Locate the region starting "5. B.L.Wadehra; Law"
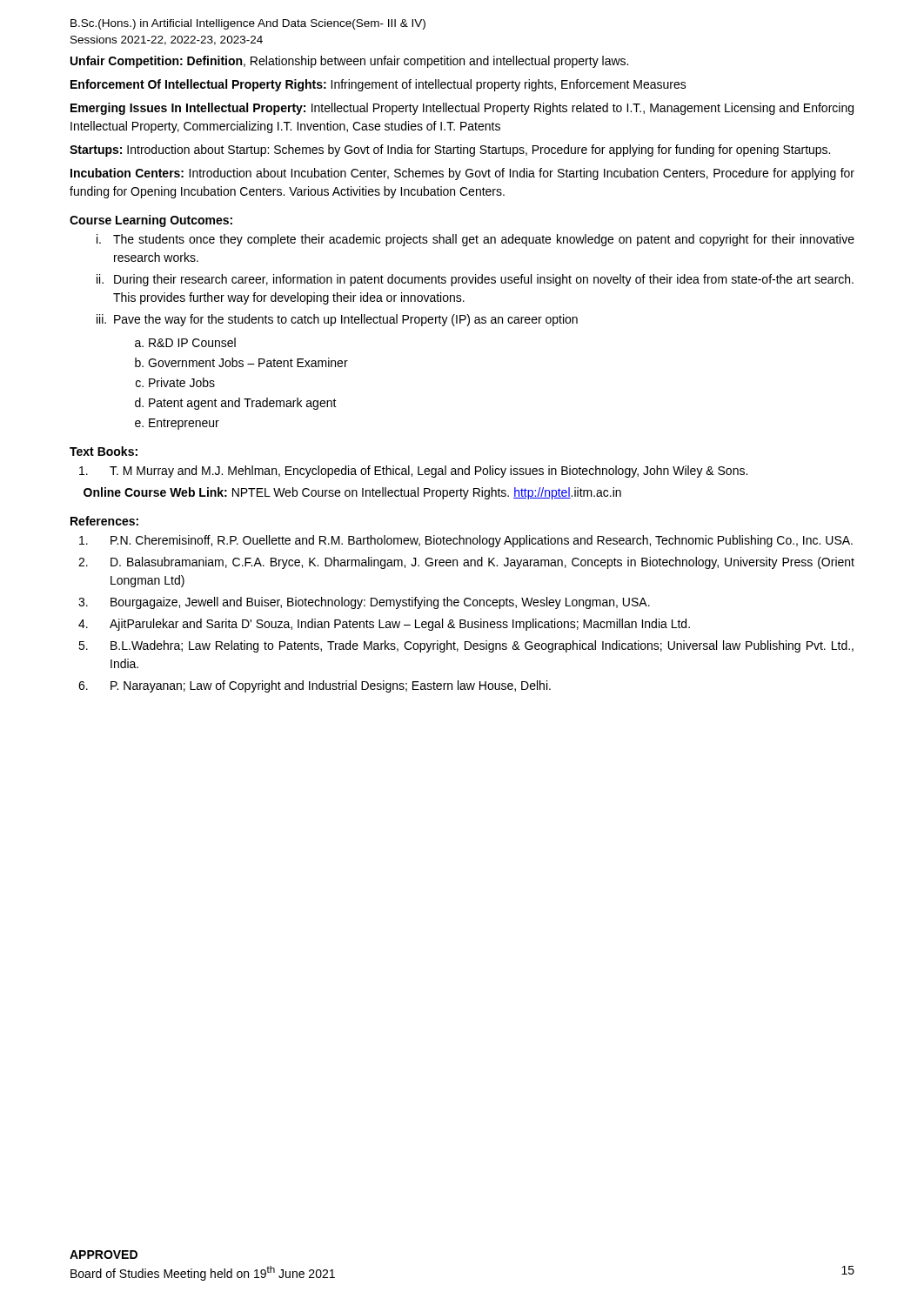This screenshot has width=924, height=1305. point(462,655)
